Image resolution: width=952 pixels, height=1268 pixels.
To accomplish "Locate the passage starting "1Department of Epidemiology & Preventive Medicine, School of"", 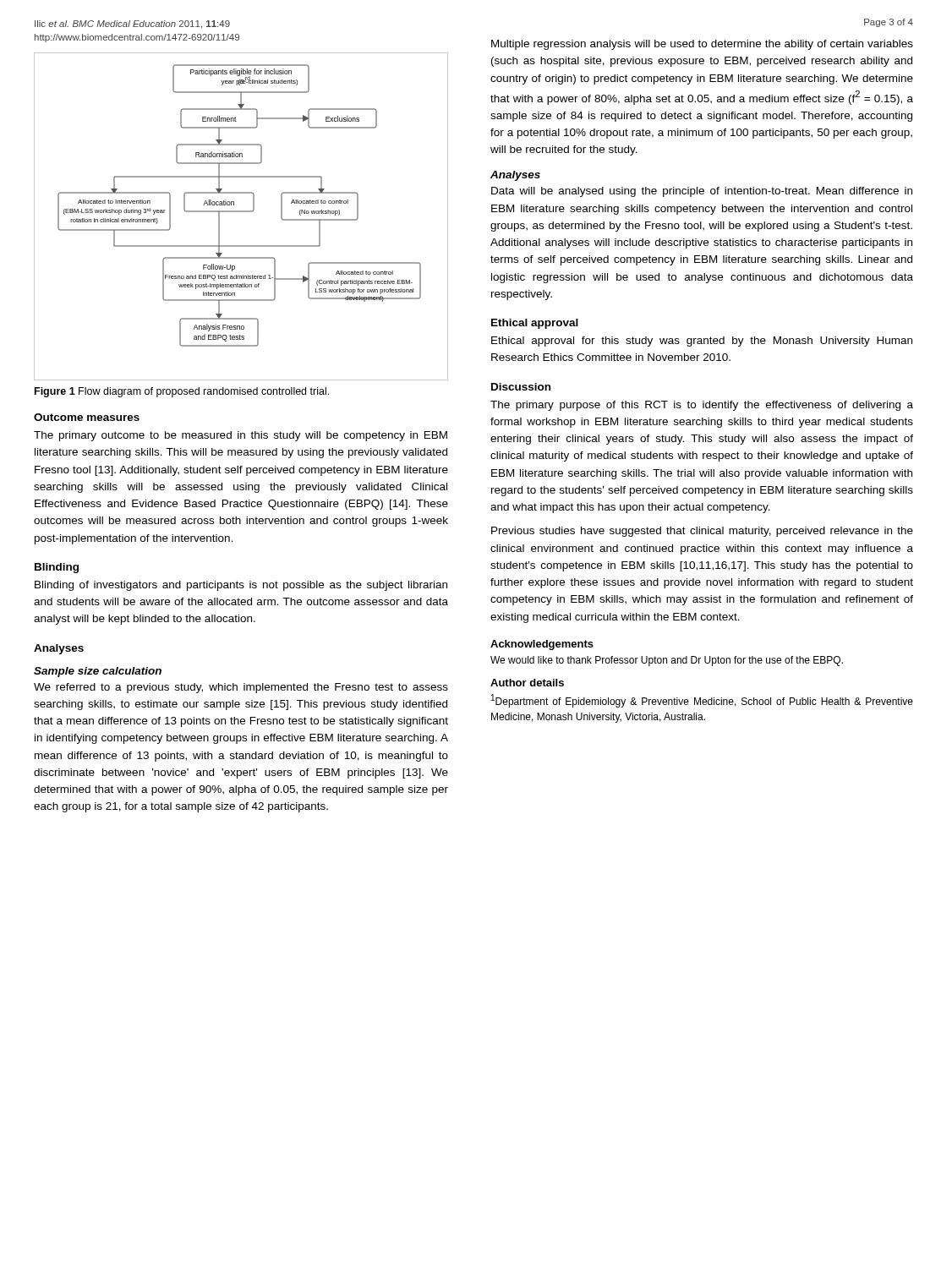I will click(x=702, y=708).
